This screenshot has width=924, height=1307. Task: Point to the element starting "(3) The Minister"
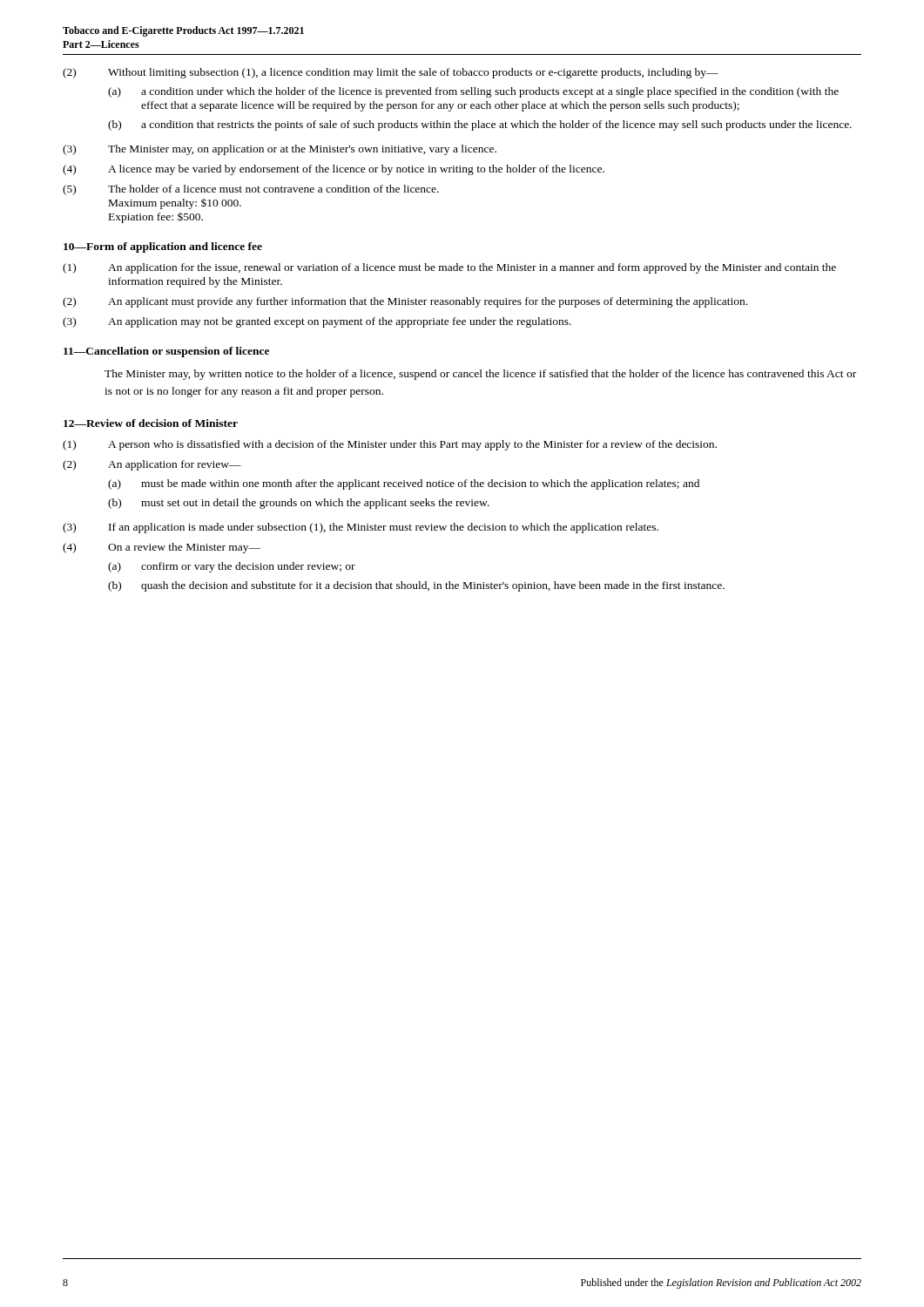(462, 149)
